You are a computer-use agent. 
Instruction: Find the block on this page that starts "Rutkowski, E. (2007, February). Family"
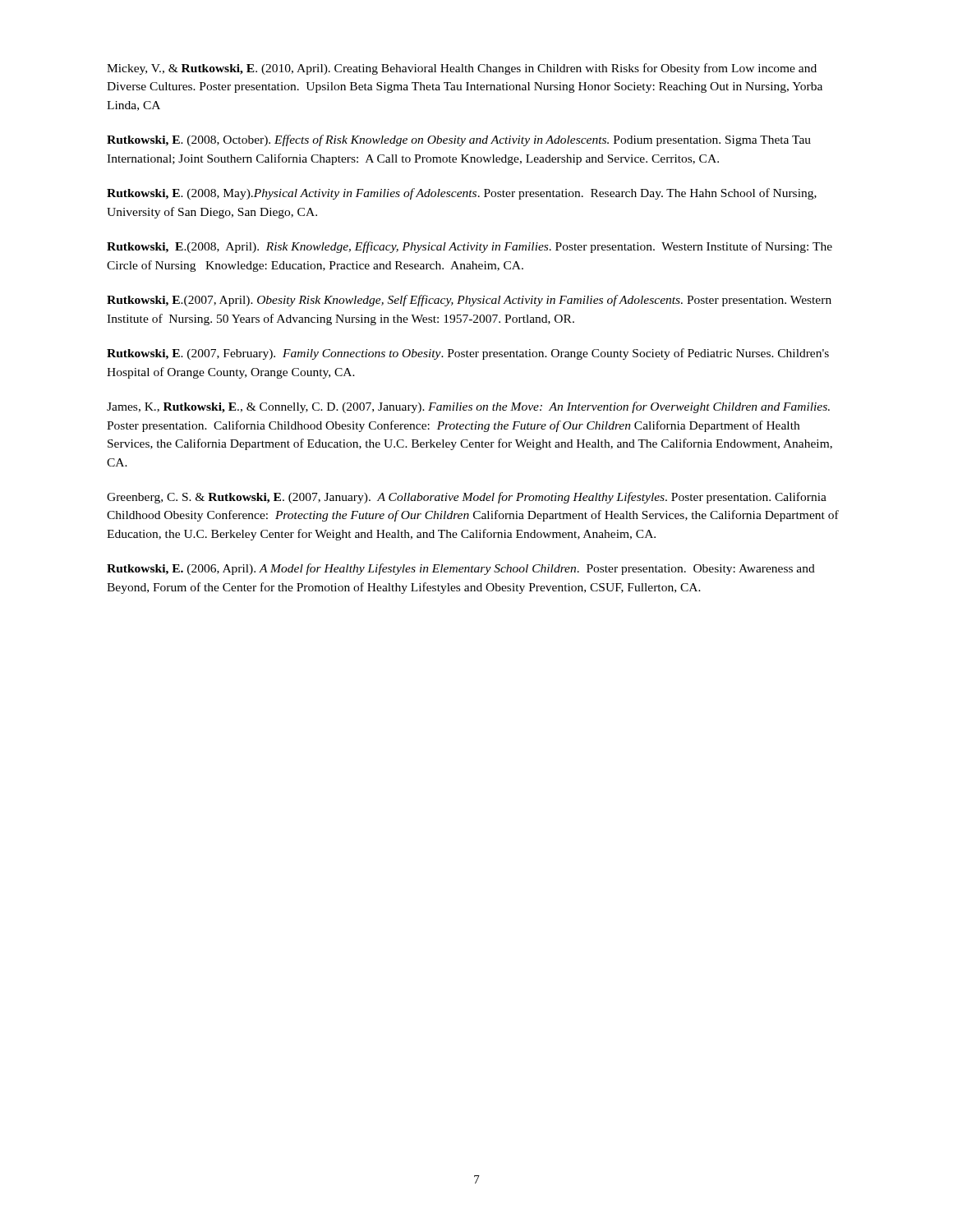[x=468, y=362]
